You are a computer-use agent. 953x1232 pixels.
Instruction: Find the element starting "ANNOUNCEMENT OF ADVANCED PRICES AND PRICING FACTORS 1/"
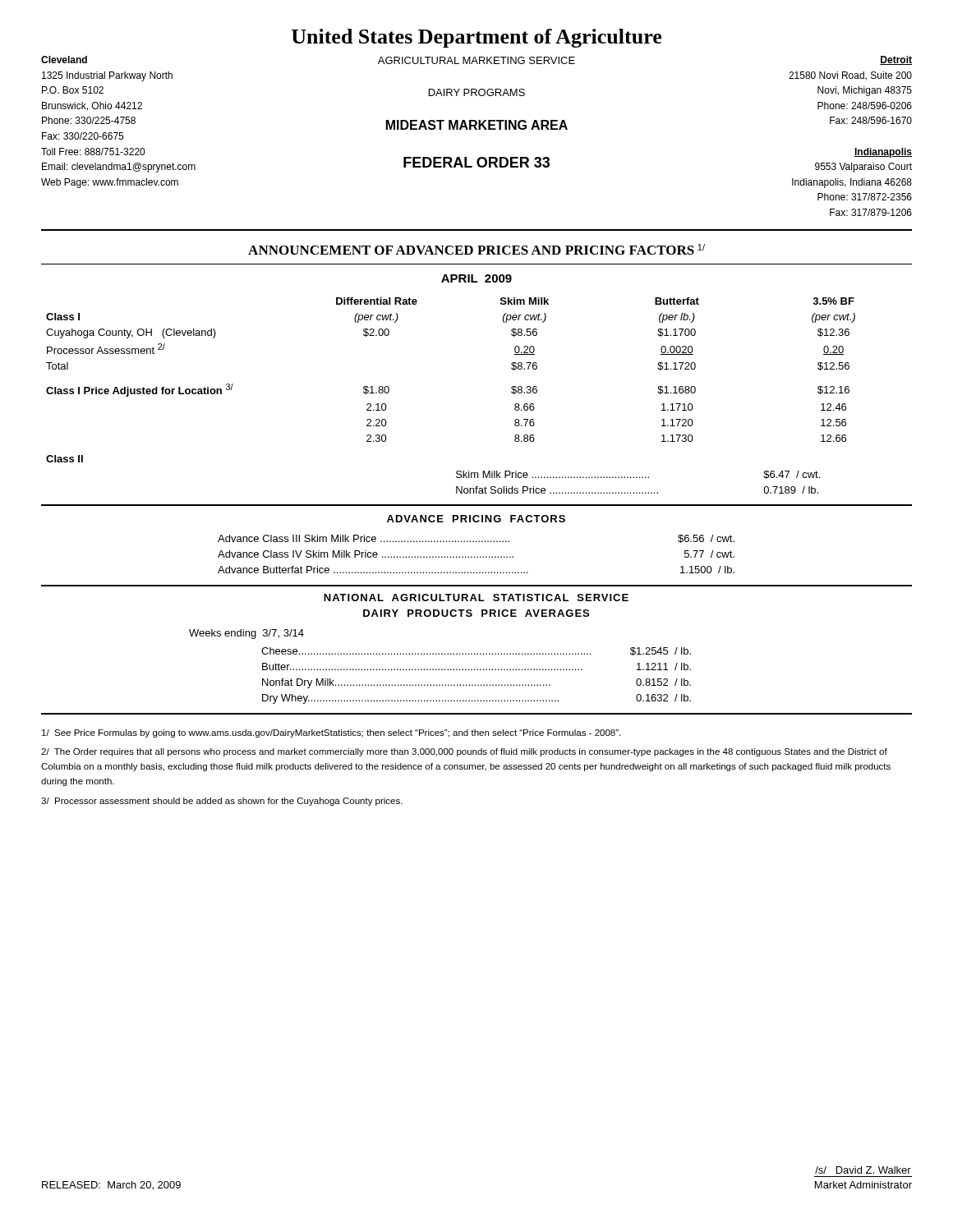point(476,250)
